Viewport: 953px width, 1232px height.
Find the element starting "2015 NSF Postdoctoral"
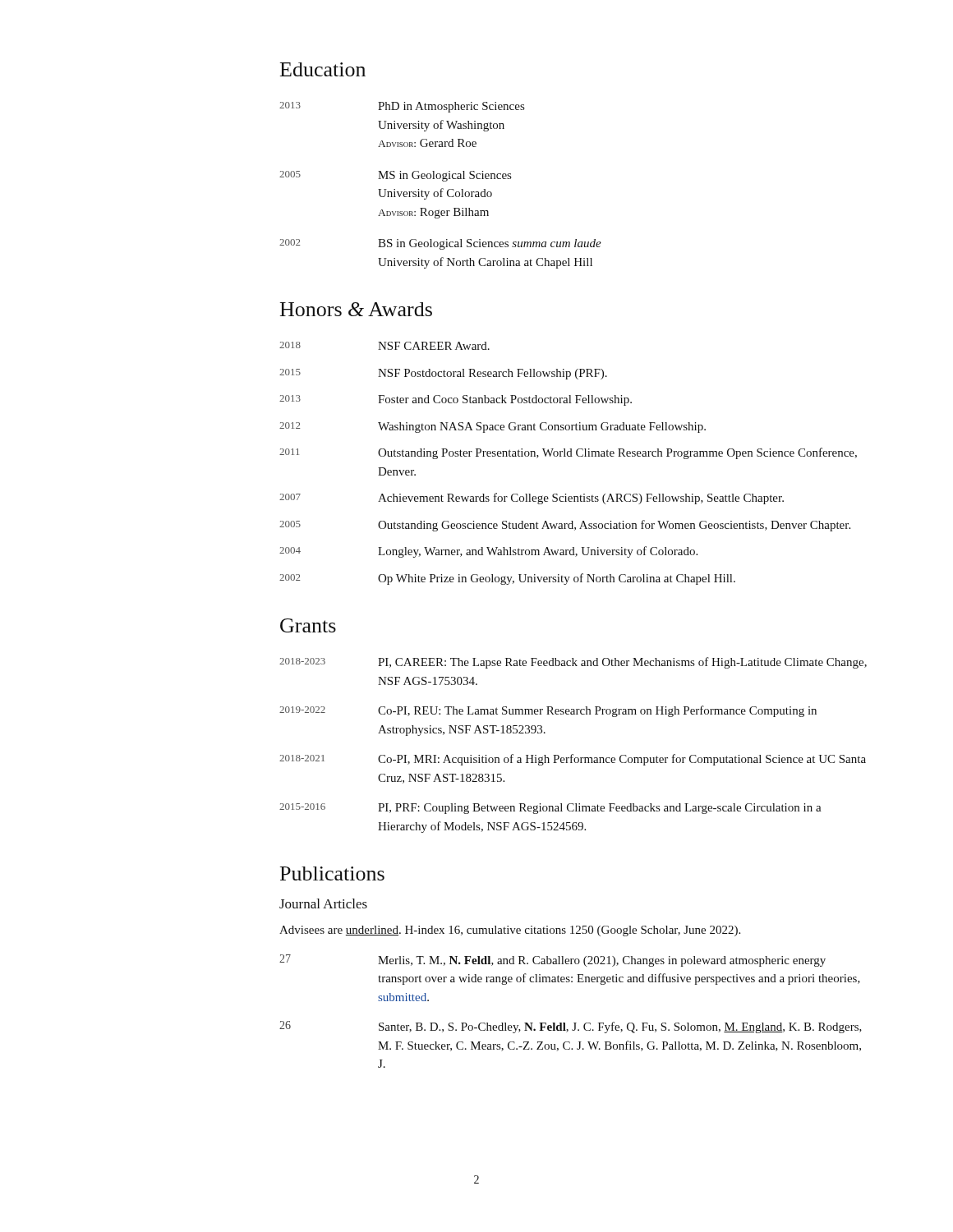[x=493, y=374]
